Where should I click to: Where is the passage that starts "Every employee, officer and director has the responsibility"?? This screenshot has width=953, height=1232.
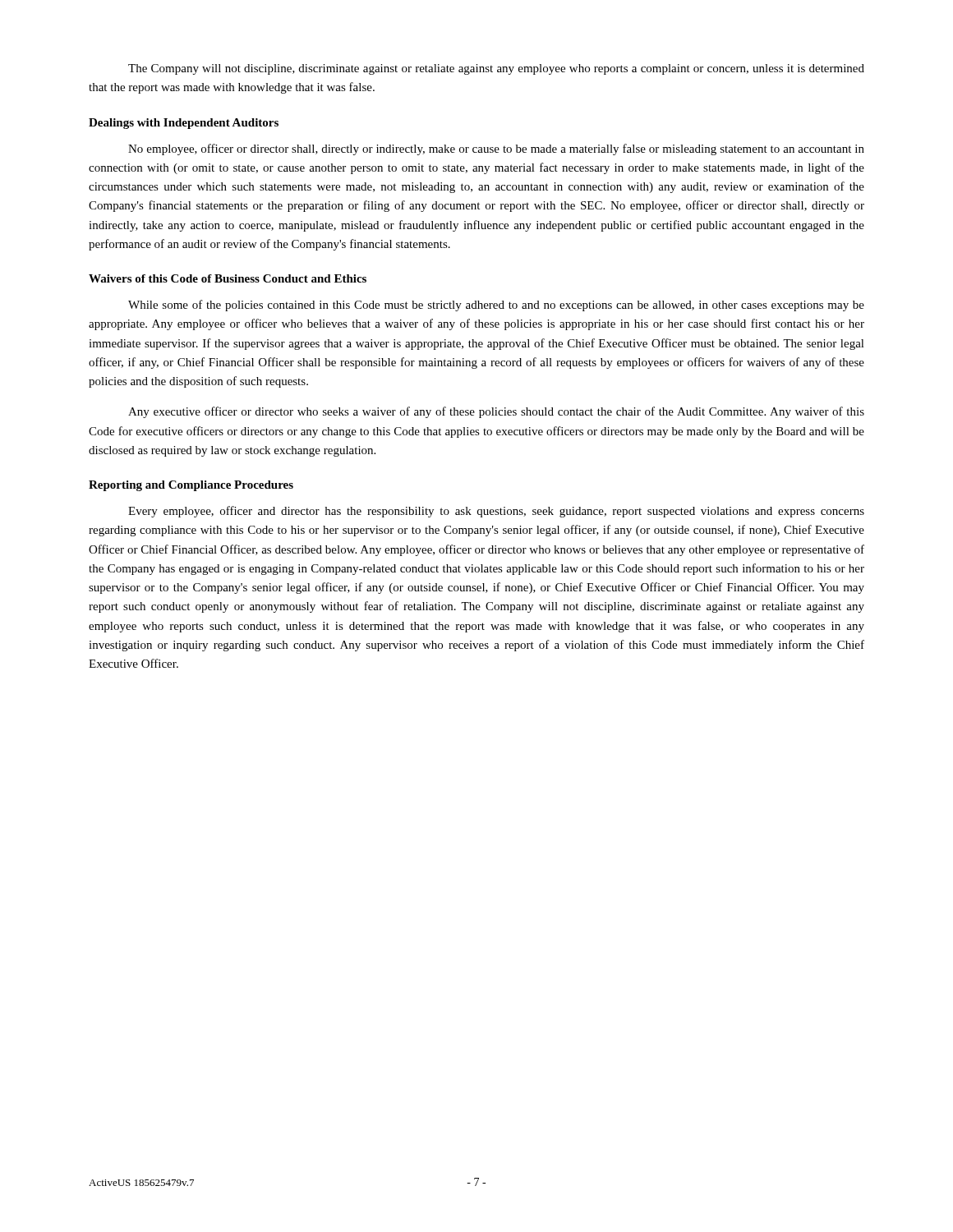point(476,587)
